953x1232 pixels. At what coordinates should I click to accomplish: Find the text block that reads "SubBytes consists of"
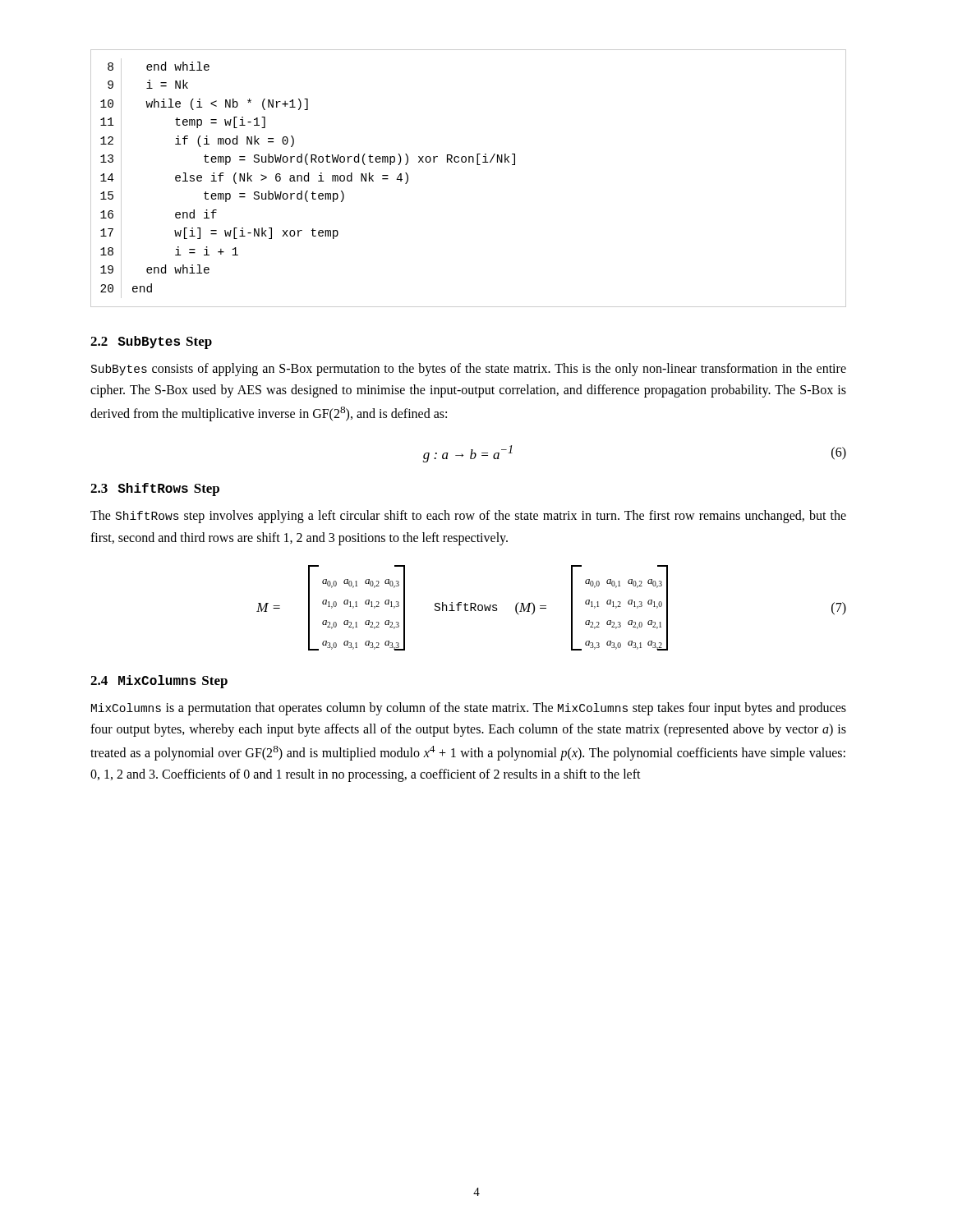point(468,391)
